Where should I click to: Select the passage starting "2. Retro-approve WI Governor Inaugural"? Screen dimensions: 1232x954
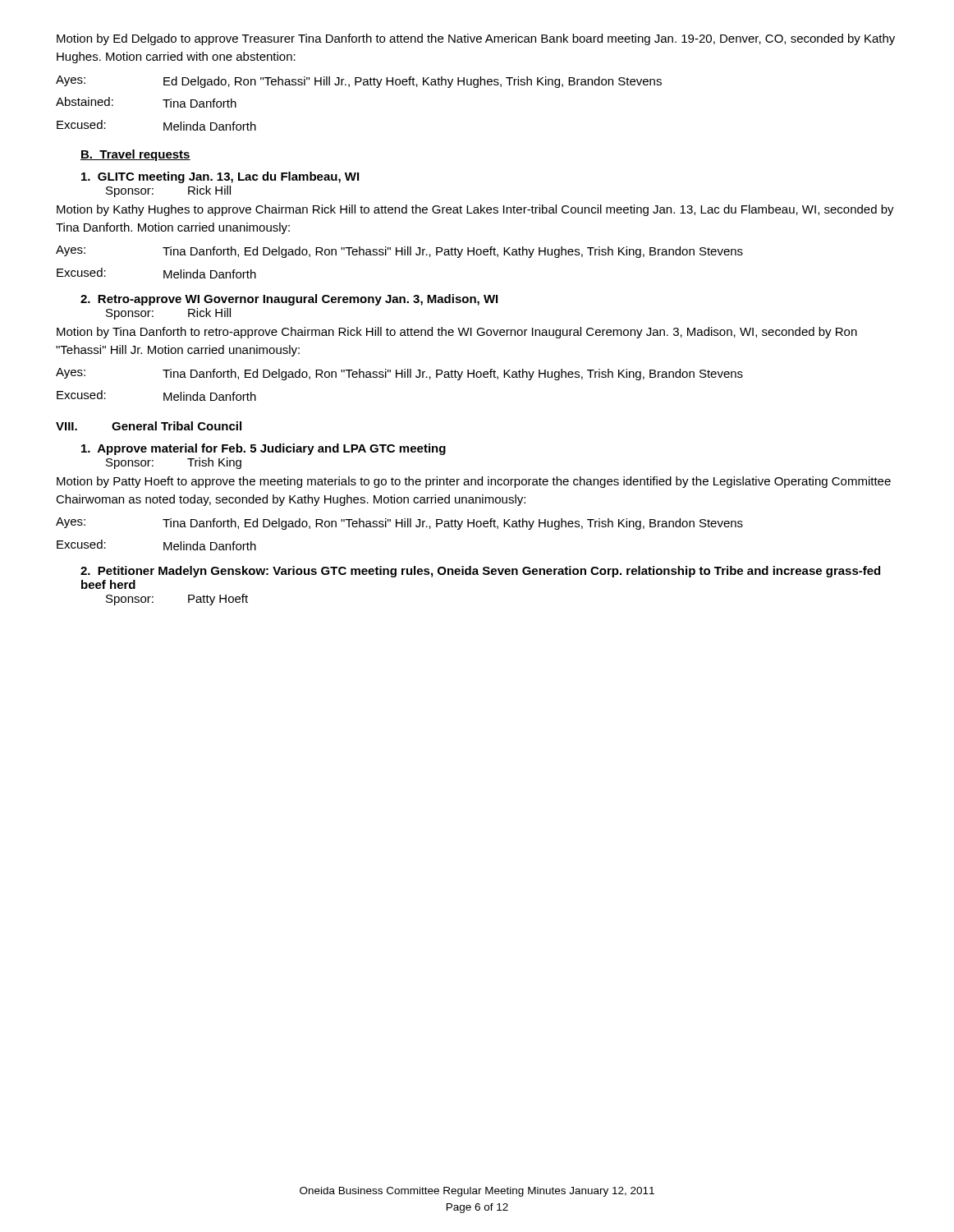coord(489,305)
